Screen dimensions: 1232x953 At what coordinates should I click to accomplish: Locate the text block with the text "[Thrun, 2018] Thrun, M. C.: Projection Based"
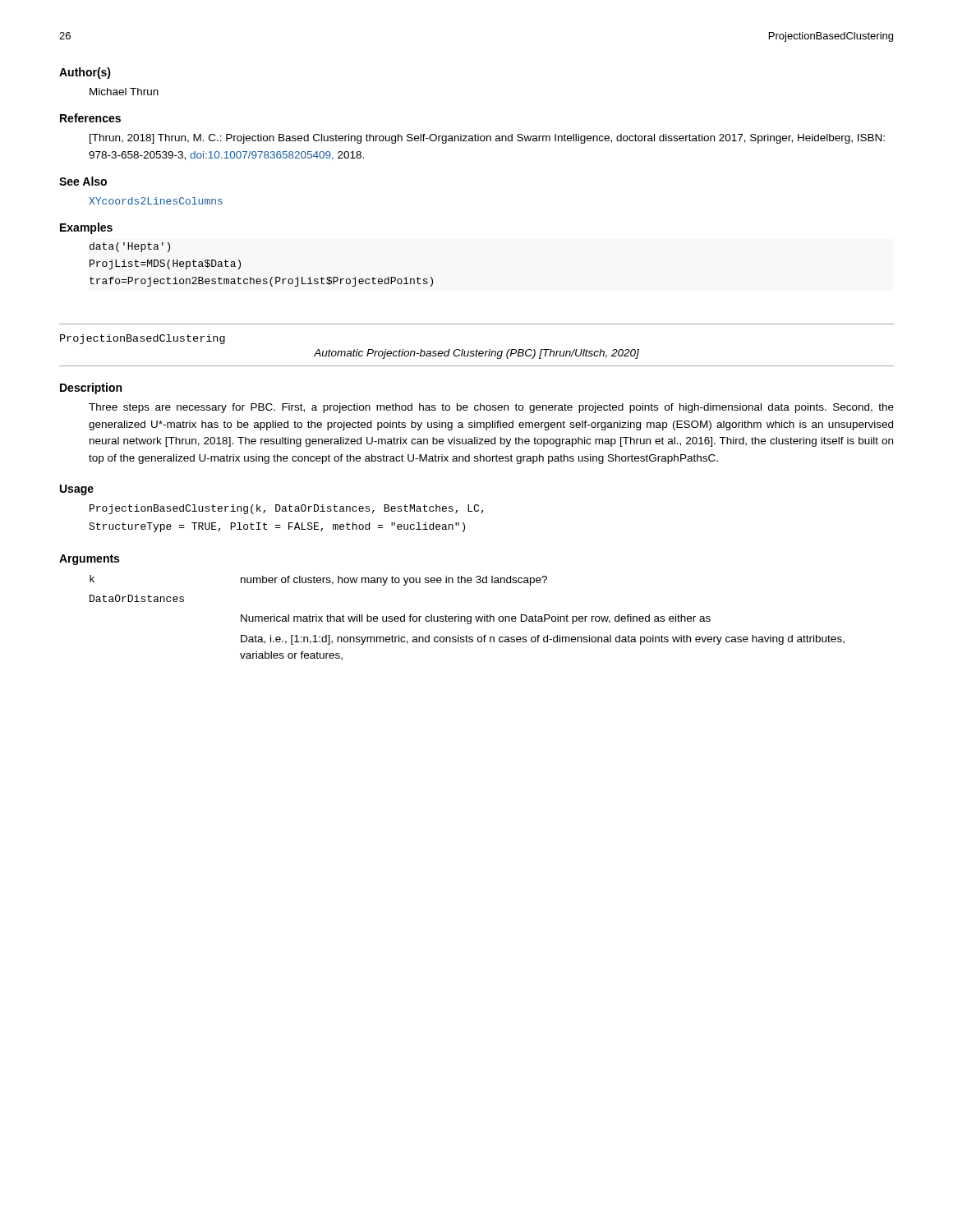coord(487,146)
